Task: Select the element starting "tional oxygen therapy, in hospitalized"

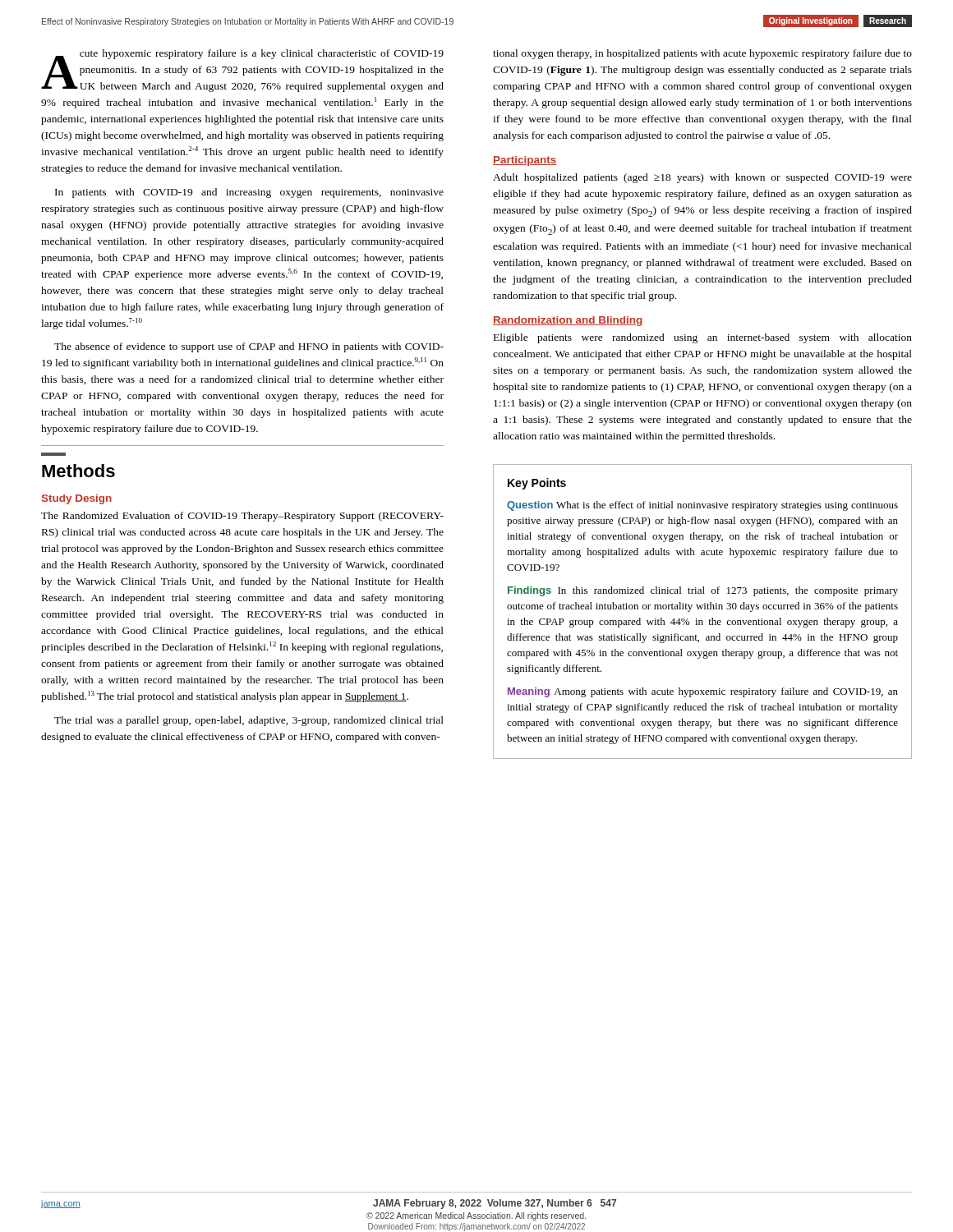Action: click(702, 94)
